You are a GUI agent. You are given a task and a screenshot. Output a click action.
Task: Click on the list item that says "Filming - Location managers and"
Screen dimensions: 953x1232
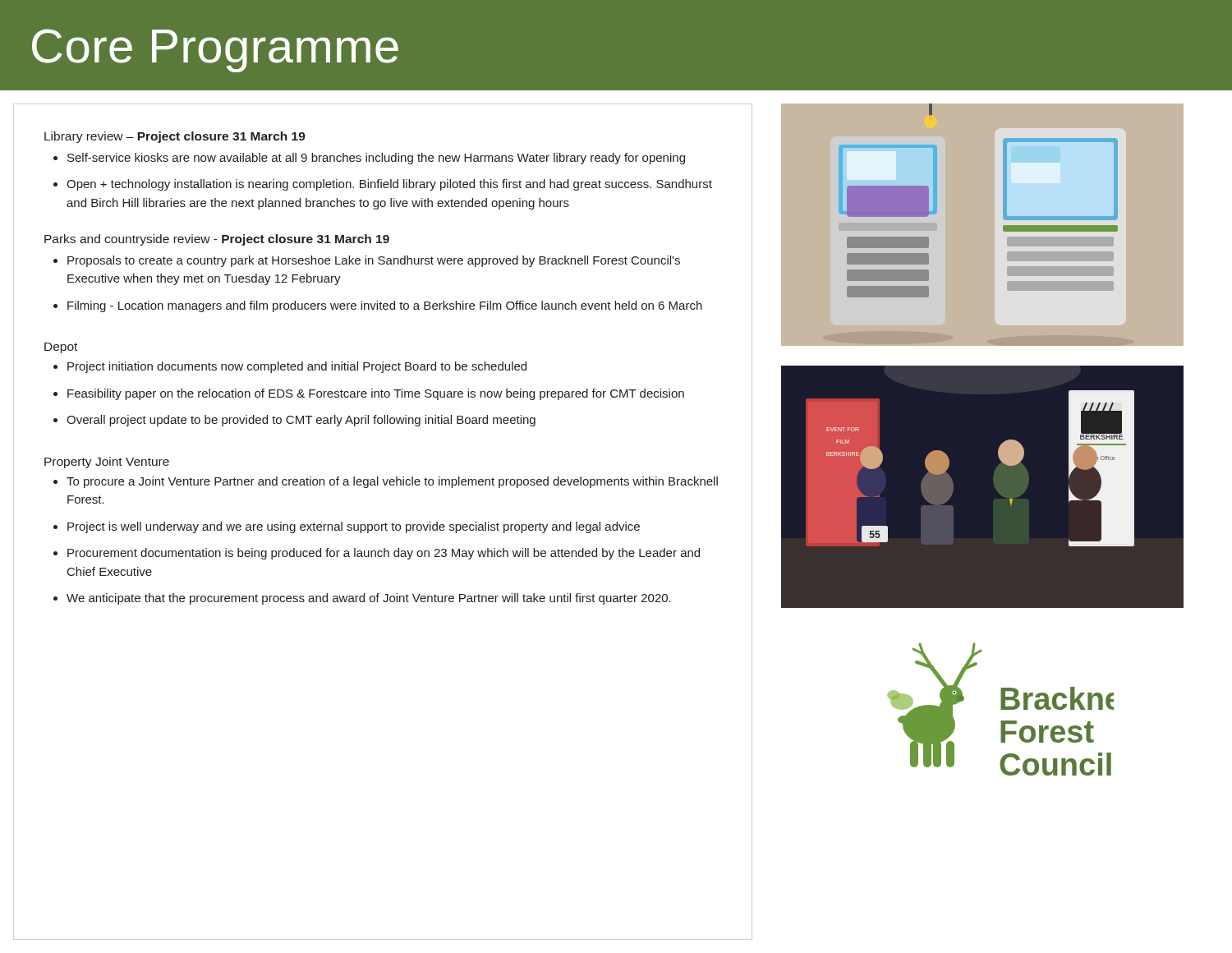point(385,305)
